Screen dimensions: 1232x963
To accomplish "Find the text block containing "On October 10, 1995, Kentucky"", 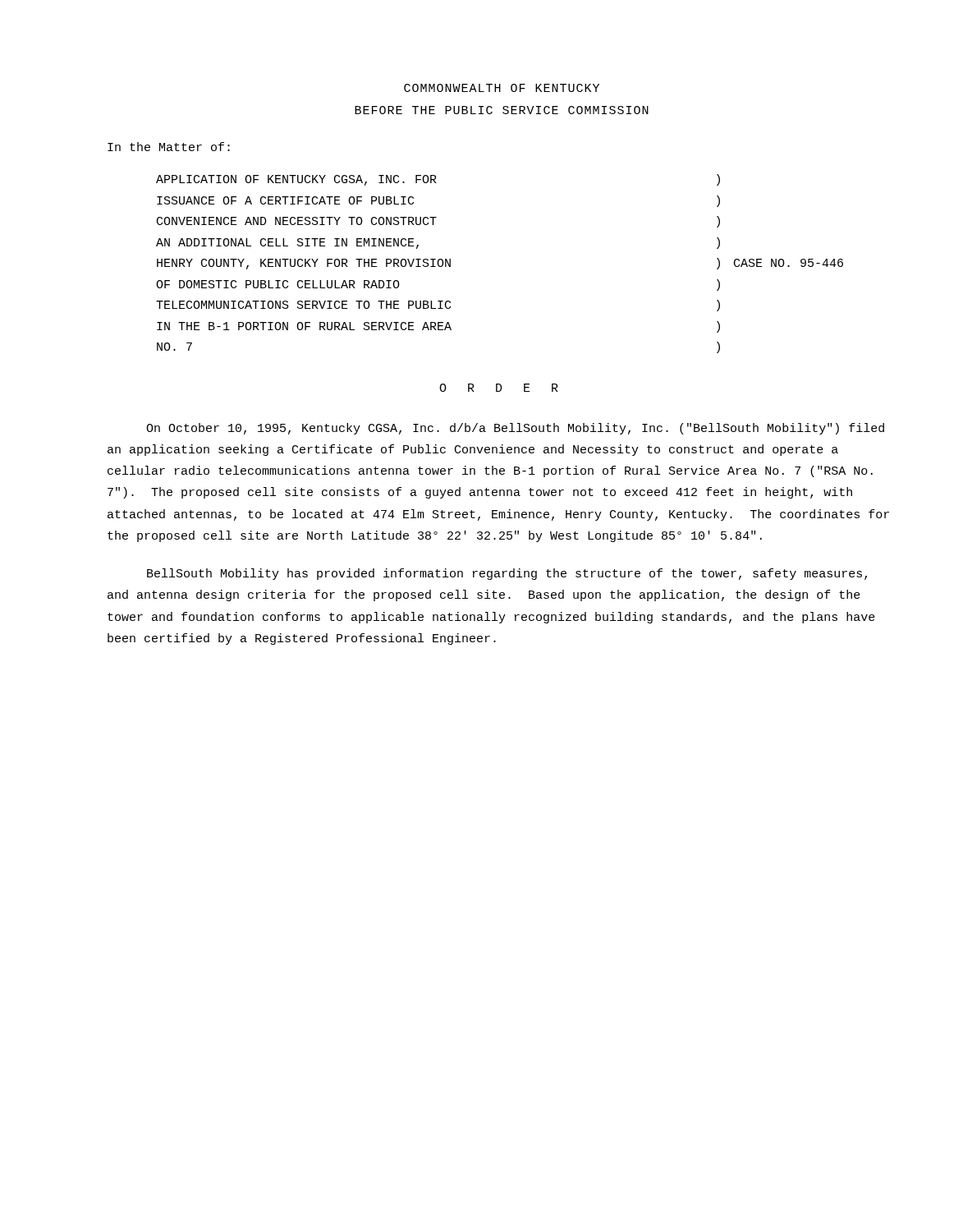I will tap(498, 483).
